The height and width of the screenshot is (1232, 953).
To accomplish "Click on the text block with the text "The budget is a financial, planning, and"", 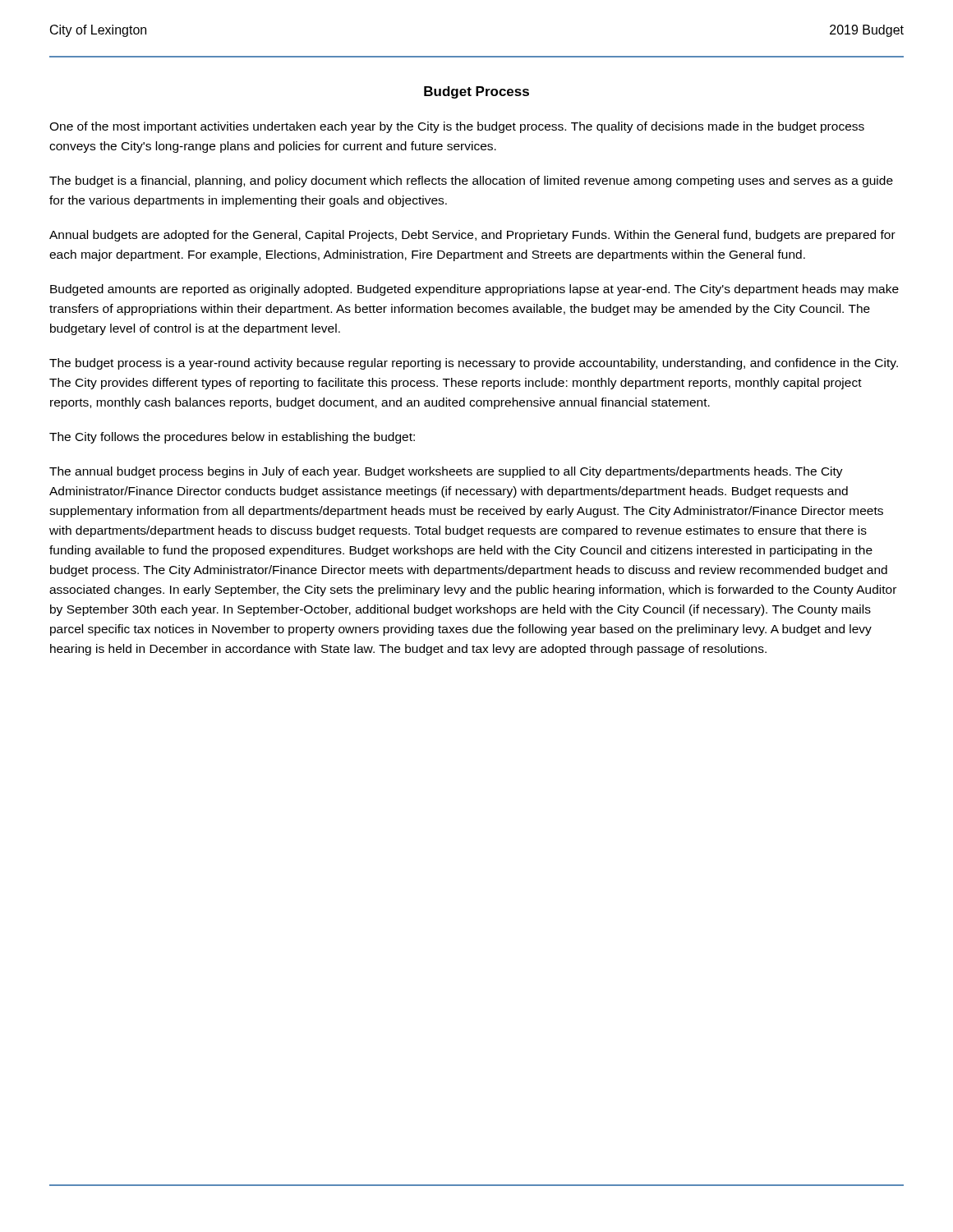I will coord(471,190).
